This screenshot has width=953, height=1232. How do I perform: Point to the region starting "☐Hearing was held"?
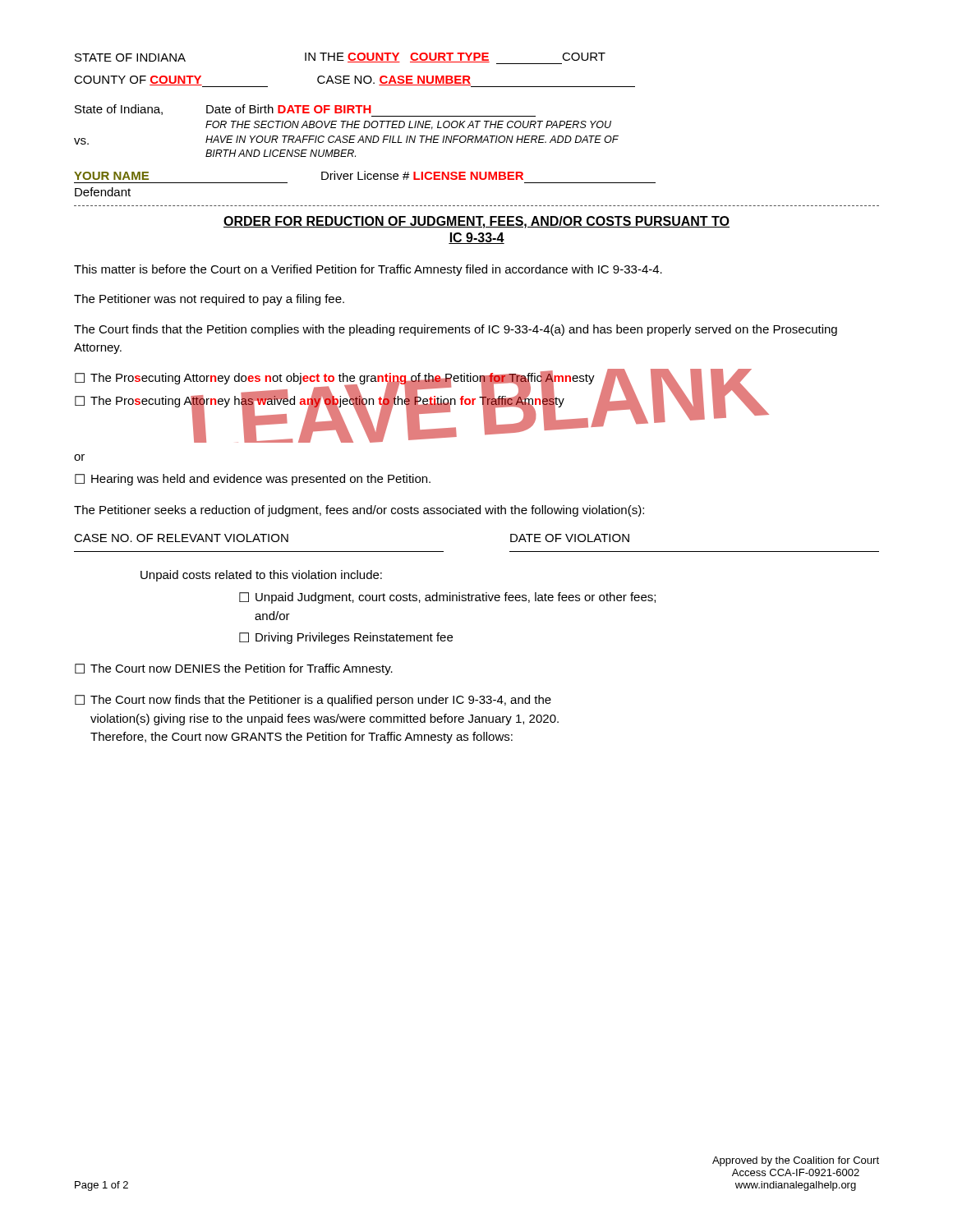(253, 479)
